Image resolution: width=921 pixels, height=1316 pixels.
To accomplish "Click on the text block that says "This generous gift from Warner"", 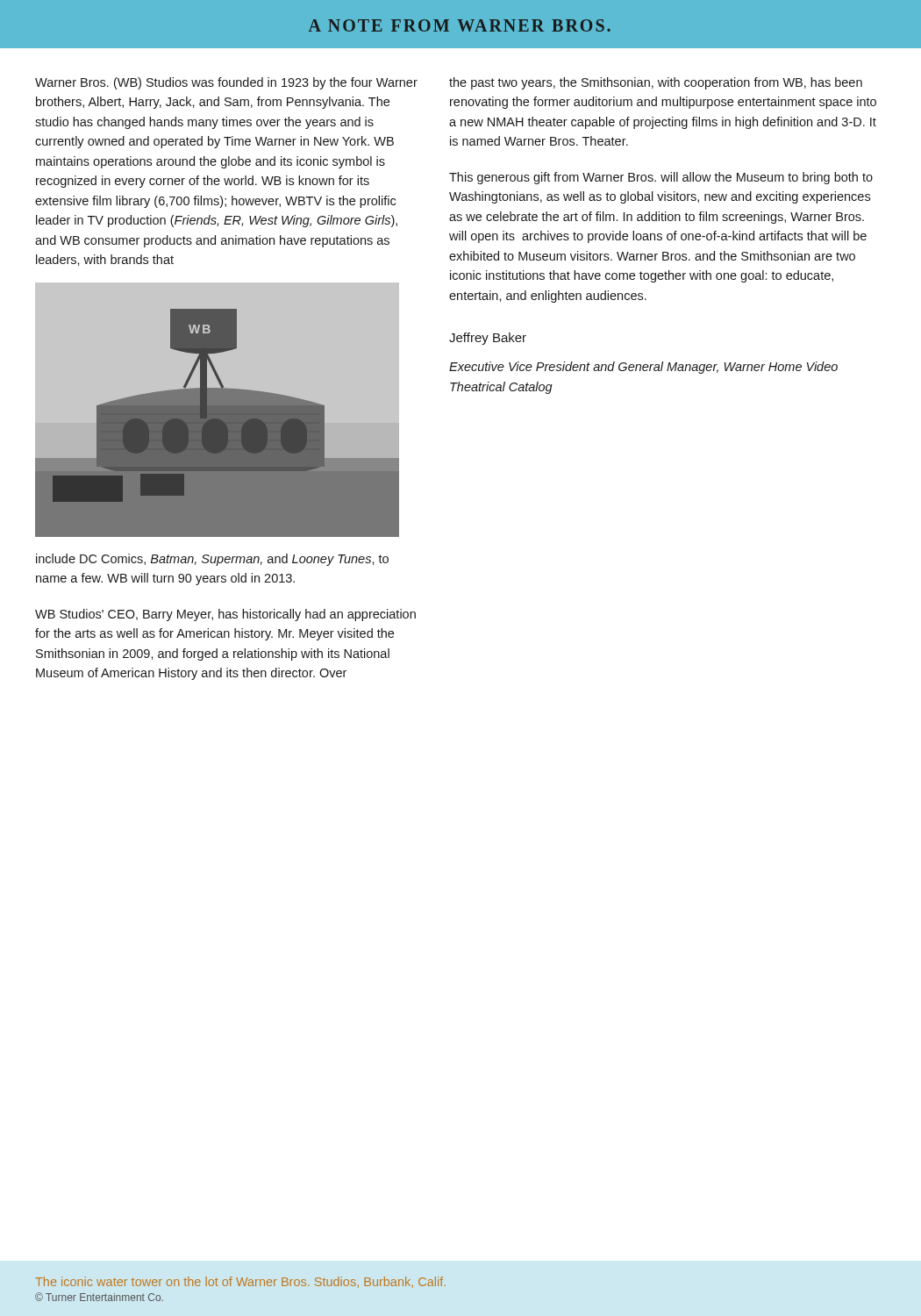I will tap(661, 236).
